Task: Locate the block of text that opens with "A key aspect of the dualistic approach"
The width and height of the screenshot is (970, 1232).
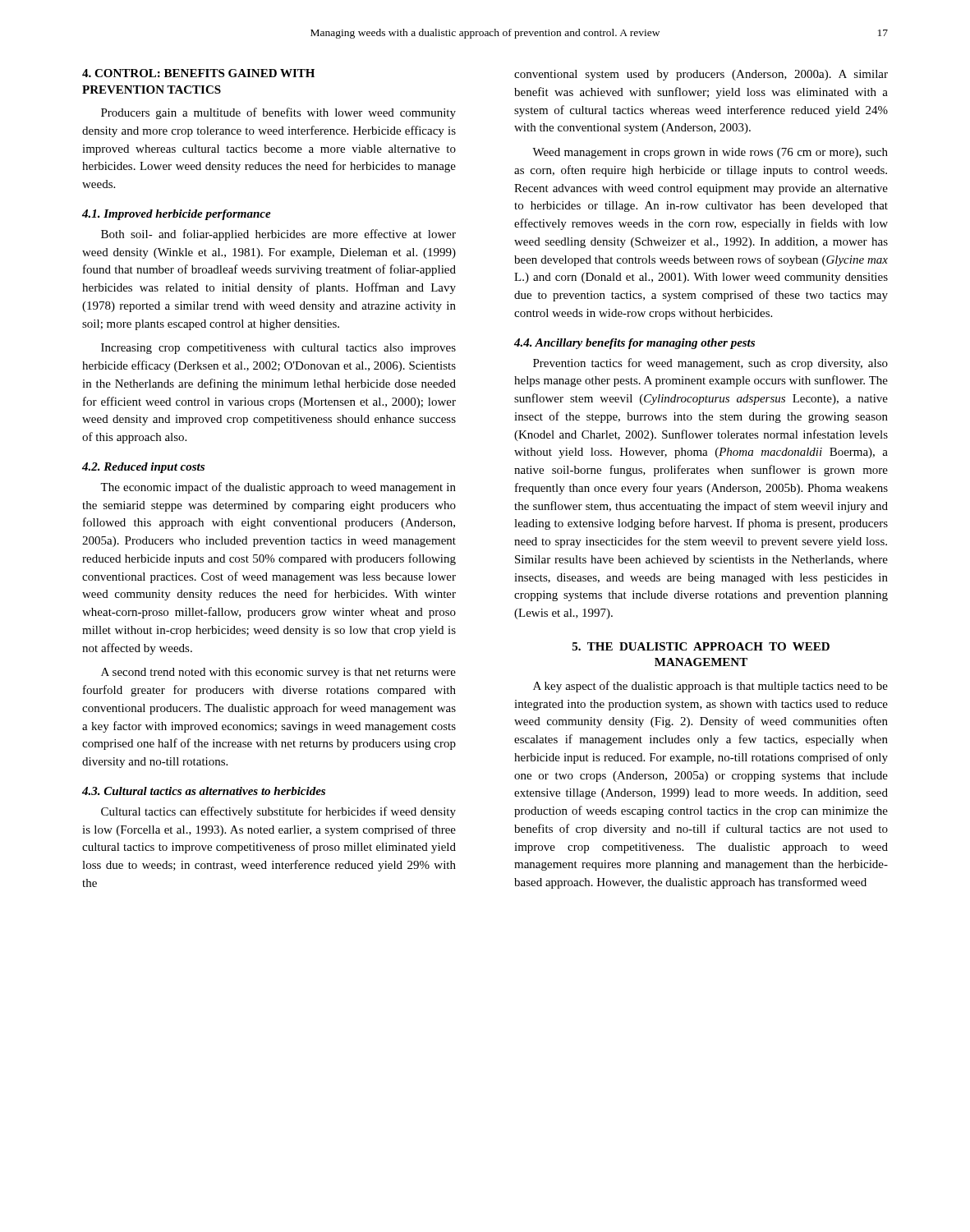Action: click(701, 785)
